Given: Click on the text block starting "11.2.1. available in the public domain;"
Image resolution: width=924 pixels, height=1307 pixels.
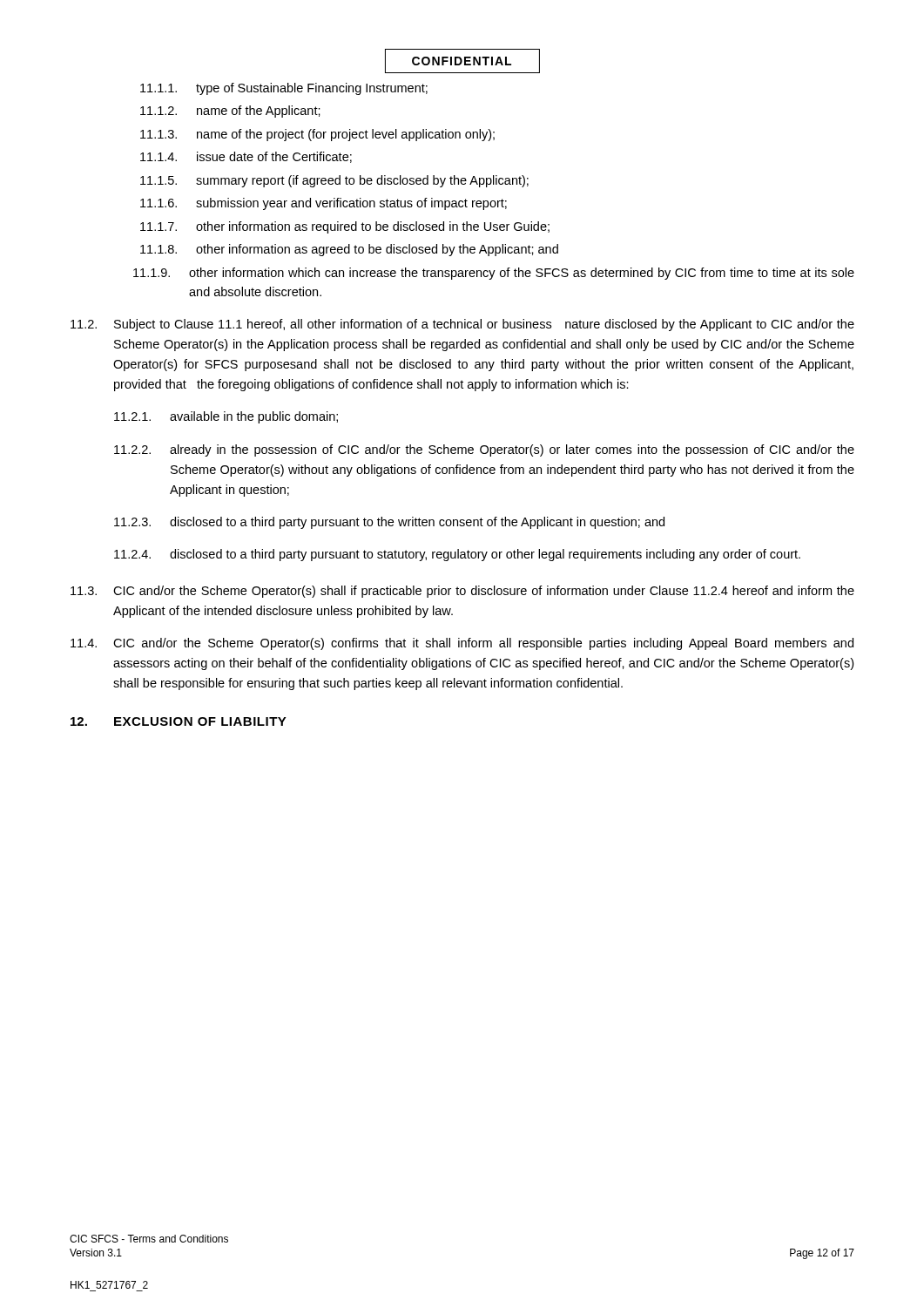Looking at the screenshot, I should tap(226, 417).
